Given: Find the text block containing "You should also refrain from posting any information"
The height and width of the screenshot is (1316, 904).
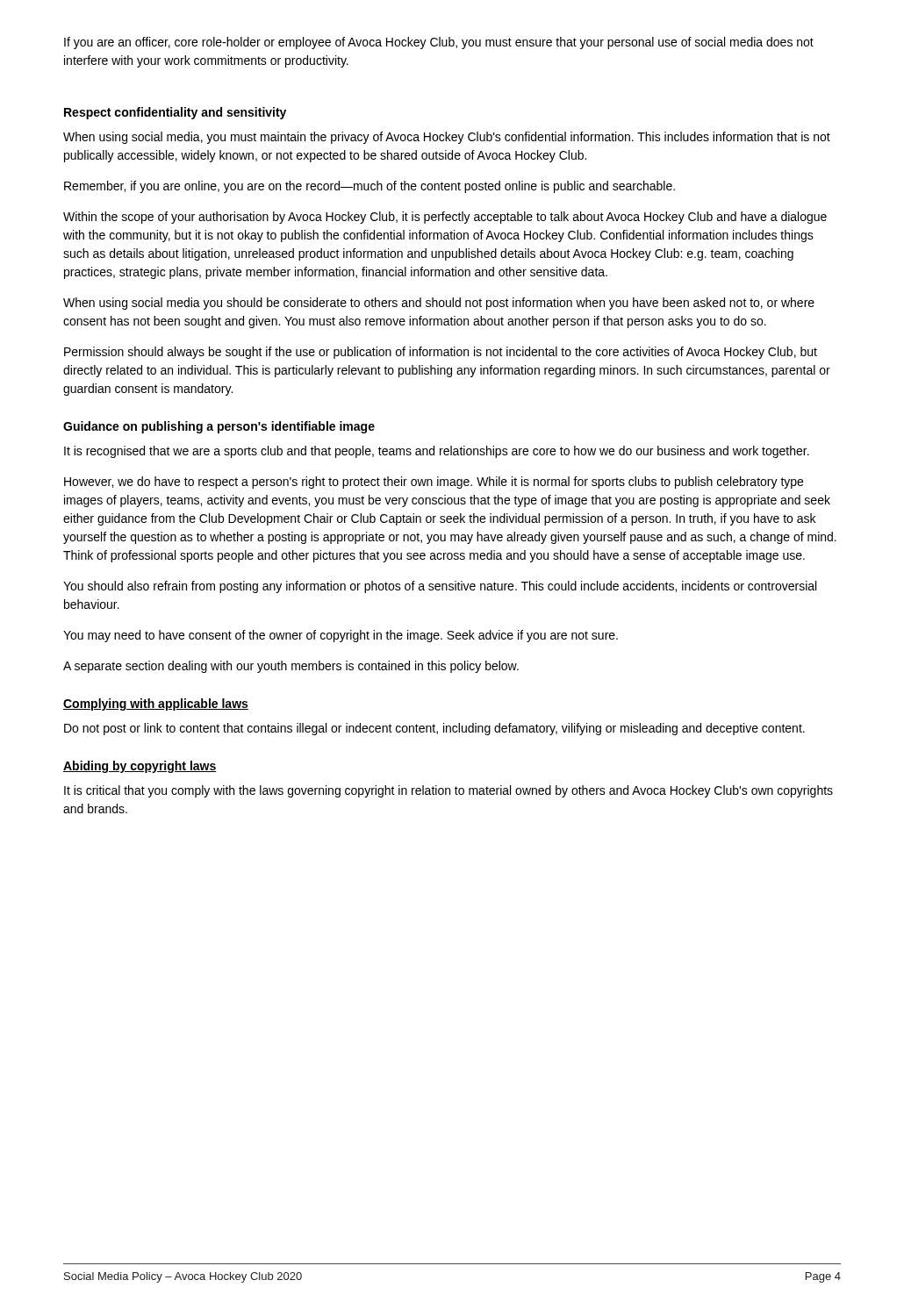Looking at the screenshot, I should tap(440, 595).
